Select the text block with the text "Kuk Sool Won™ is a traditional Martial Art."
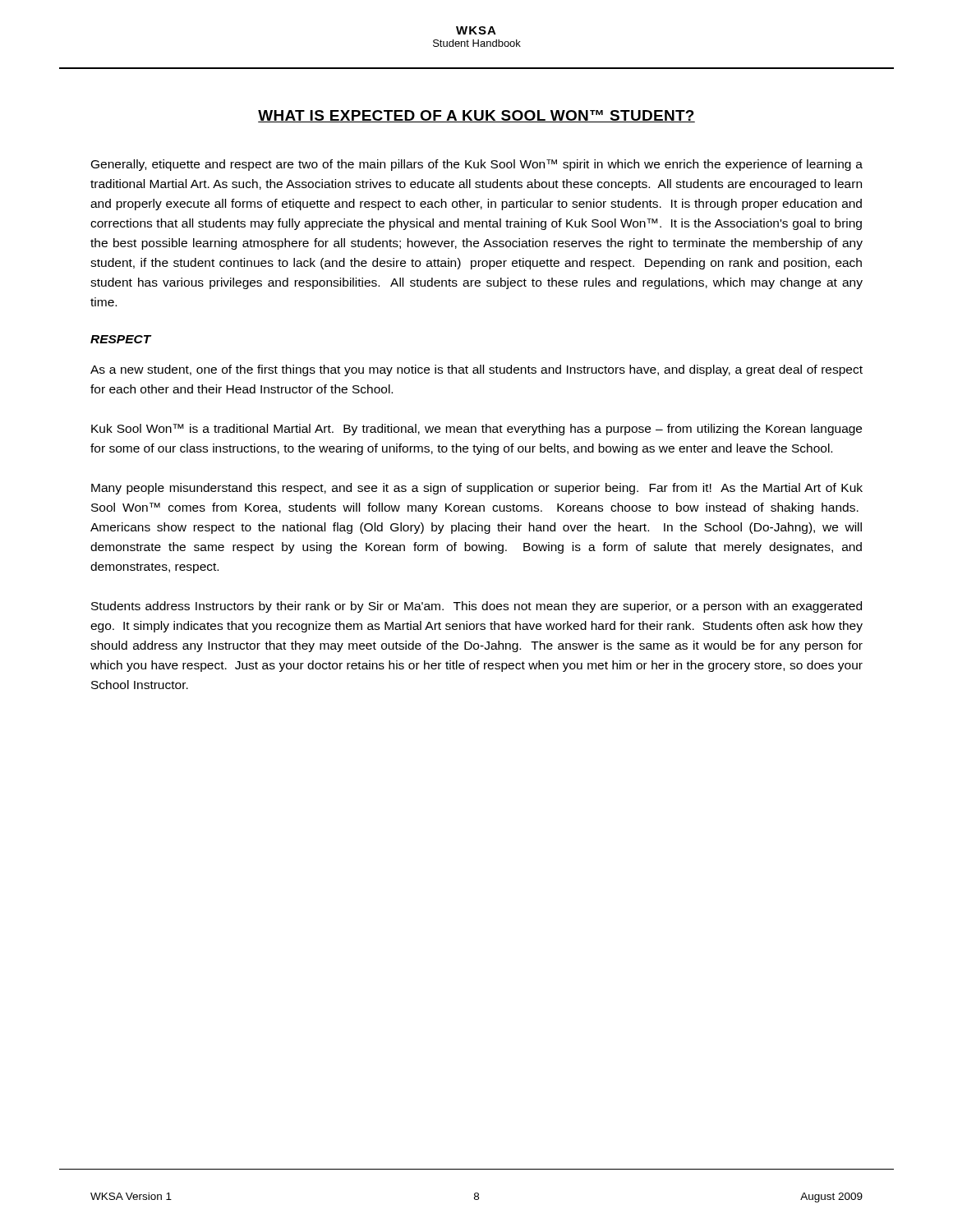This screenshot has width=953, height=1232. (x=476, y=438)
